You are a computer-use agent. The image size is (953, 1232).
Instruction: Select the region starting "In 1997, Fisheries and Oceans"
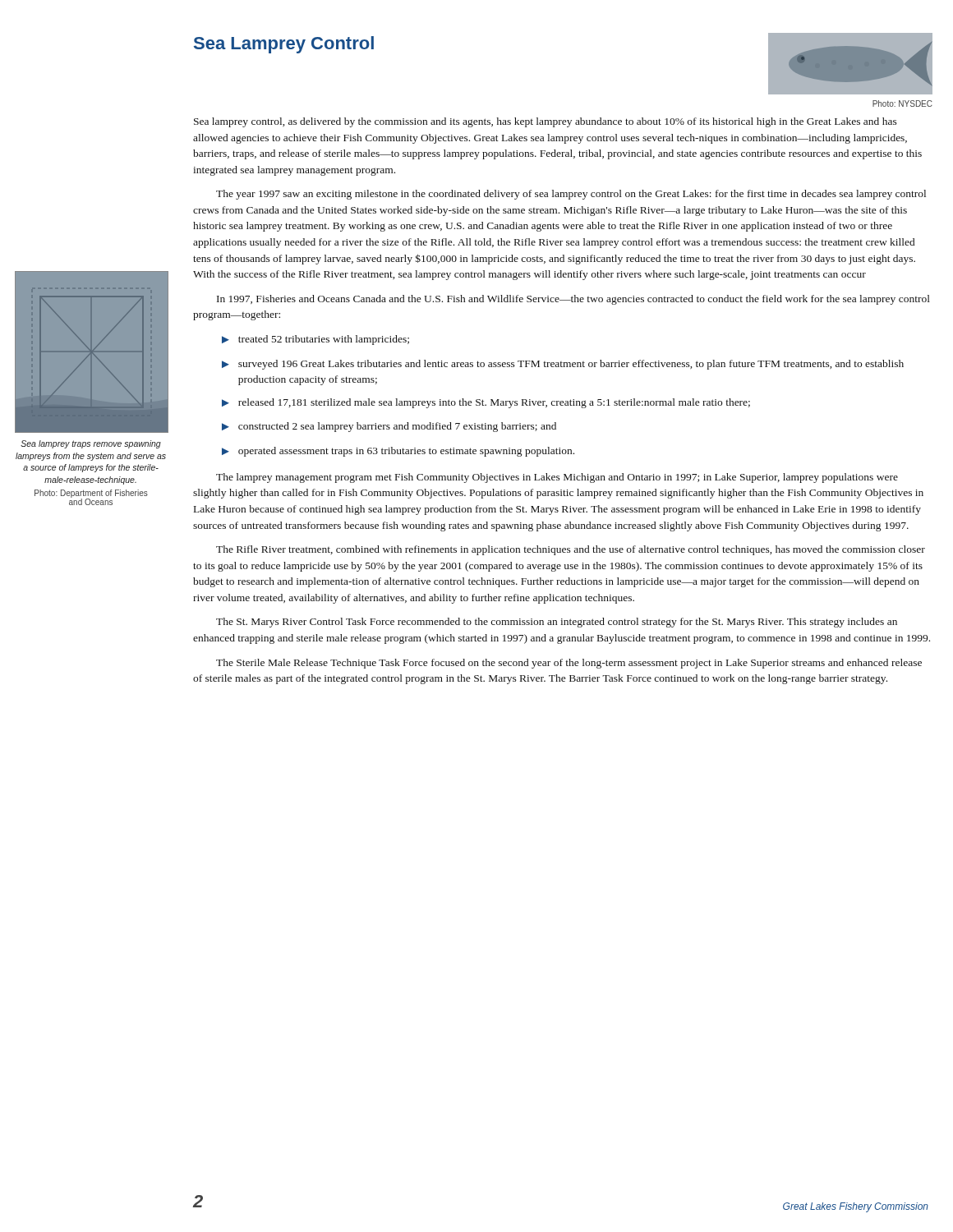pos(563,307)
